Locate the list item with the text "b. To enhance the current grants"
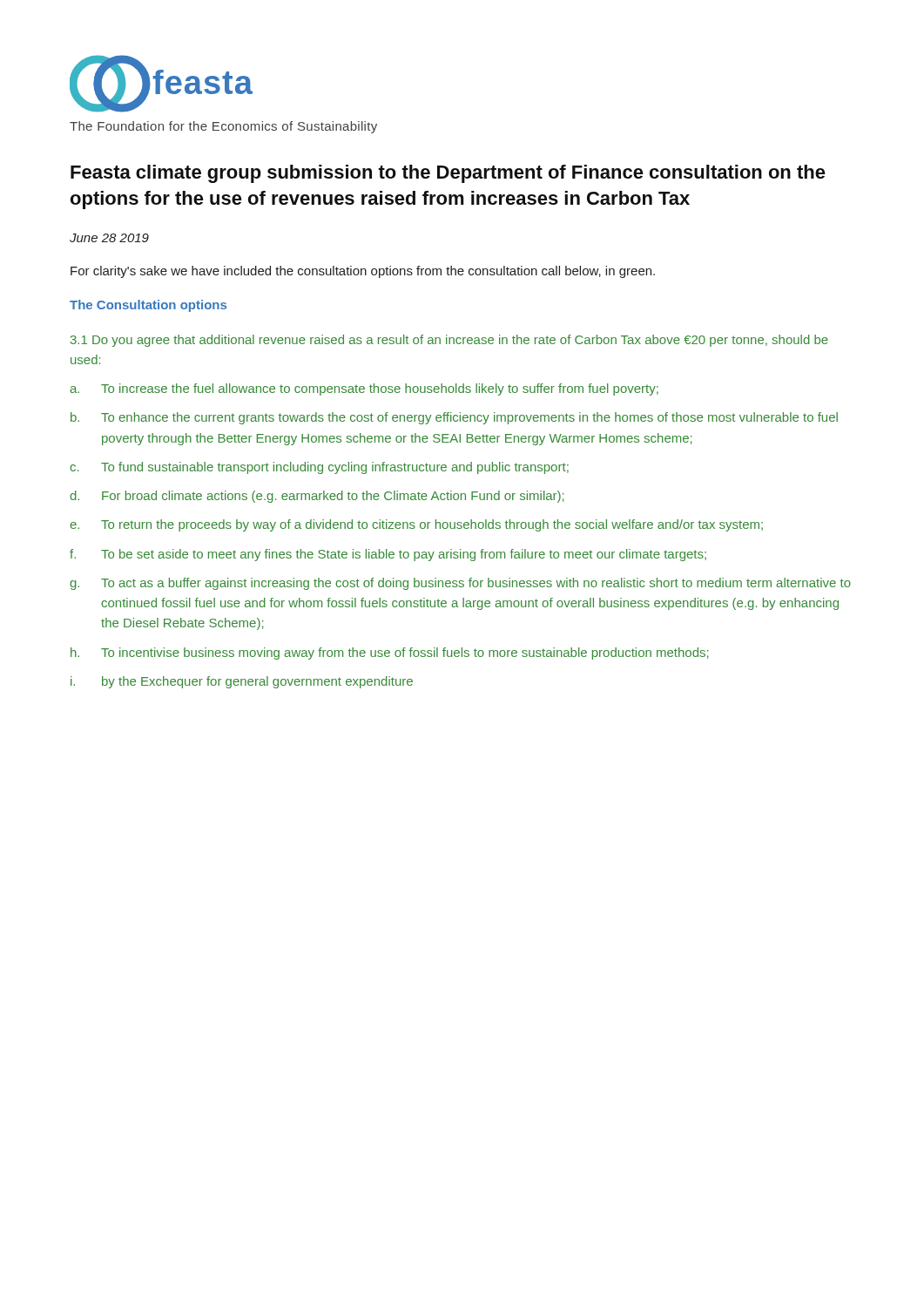Screen dimensions: 1307x924 pos(462,428)
